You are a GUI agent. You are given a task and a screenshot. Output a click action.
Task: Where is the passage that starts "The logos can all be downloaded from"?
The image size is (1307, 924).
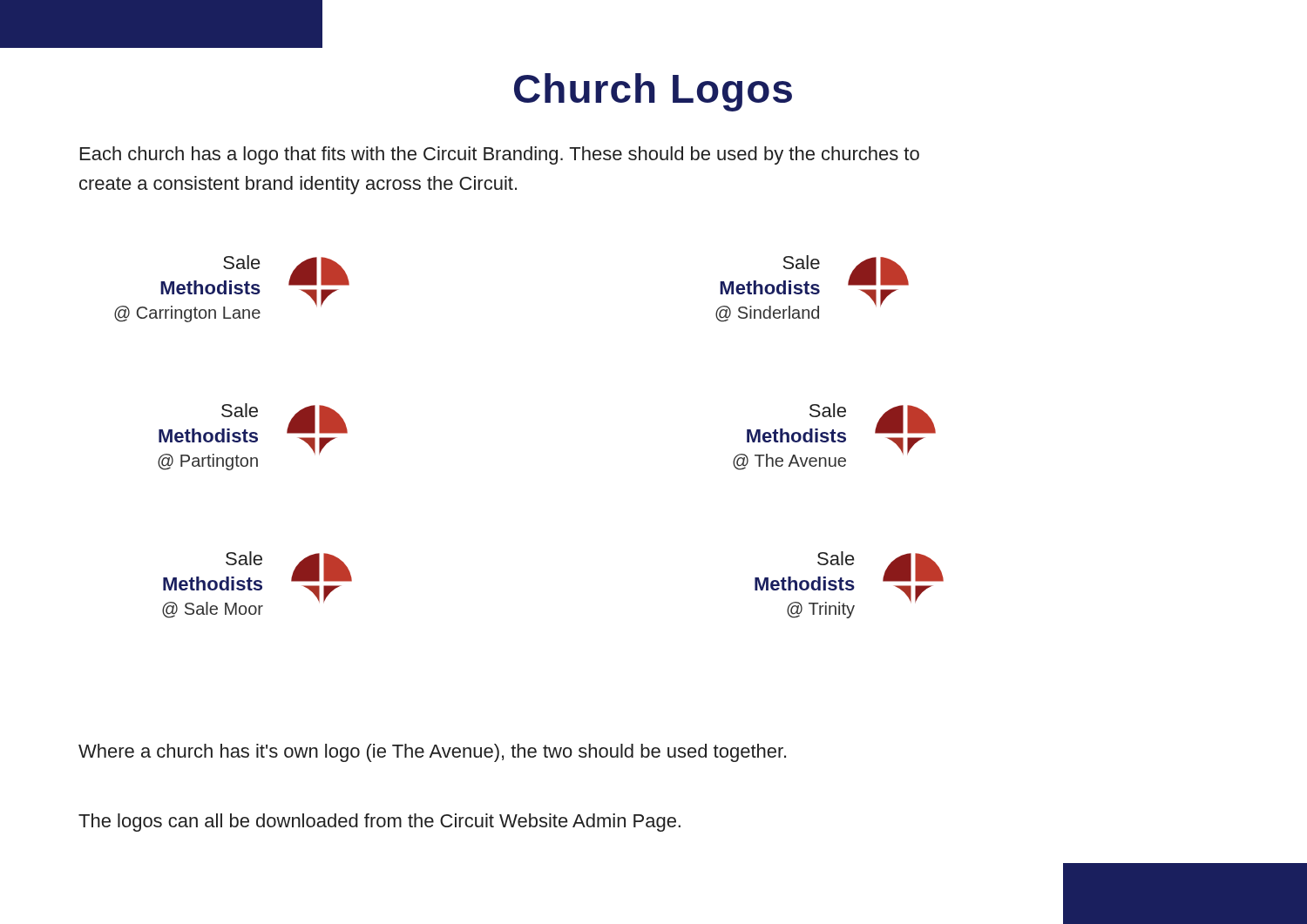[380, 821]
